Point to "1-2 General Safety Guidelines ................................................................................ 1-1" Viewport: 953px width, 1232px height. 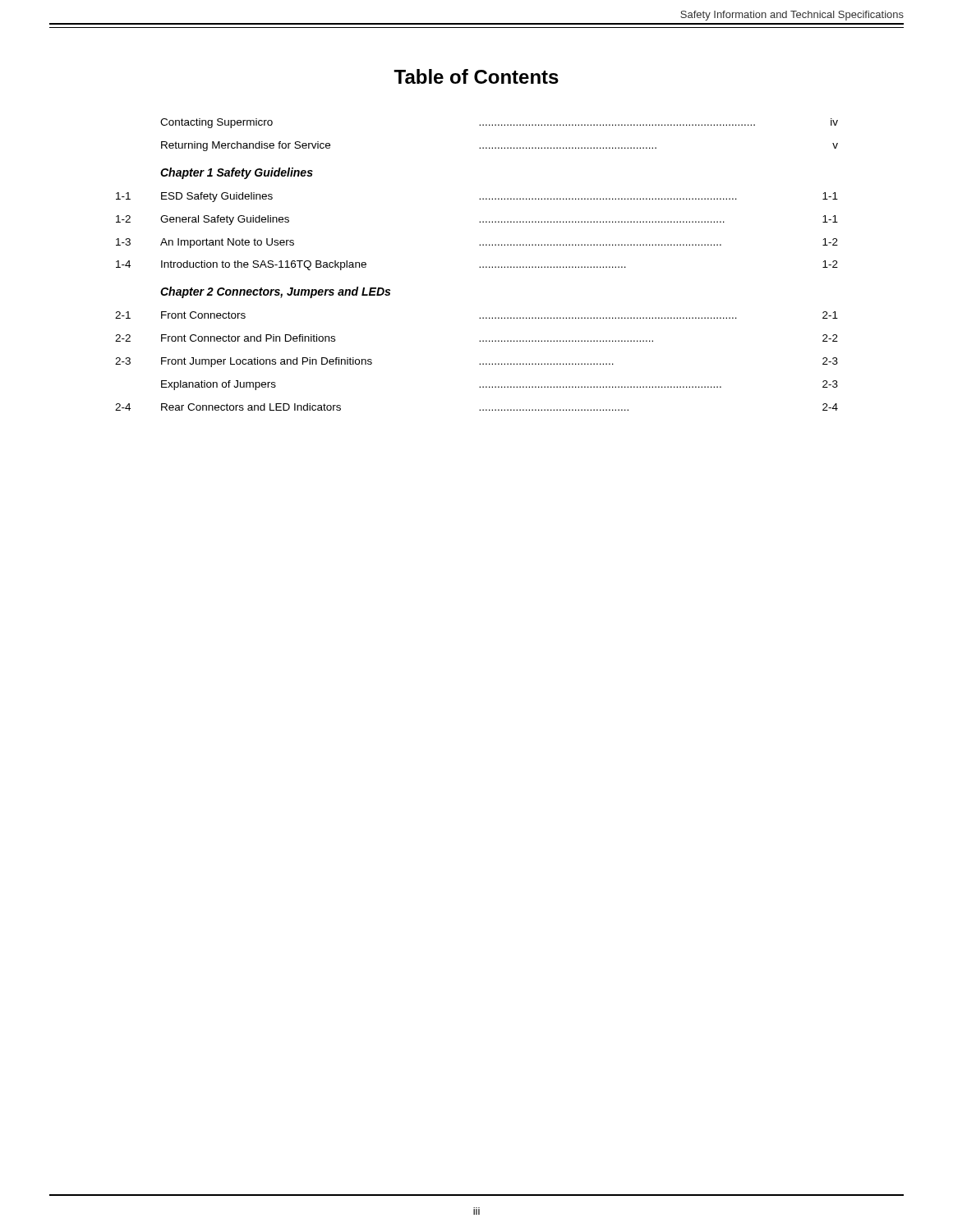(476, 219)
